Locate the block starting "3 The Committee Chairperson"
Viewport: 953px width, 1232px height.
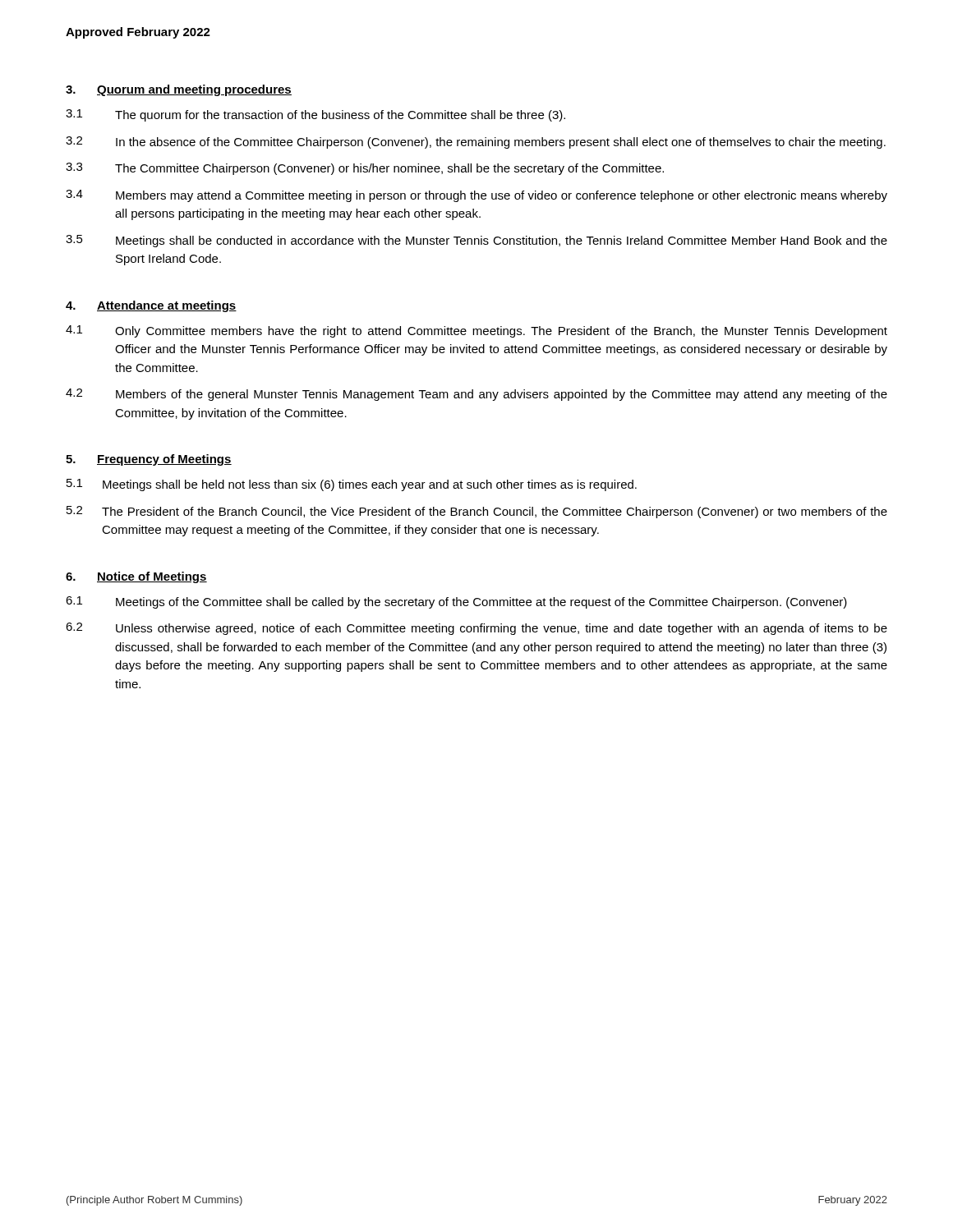point(365,169)
